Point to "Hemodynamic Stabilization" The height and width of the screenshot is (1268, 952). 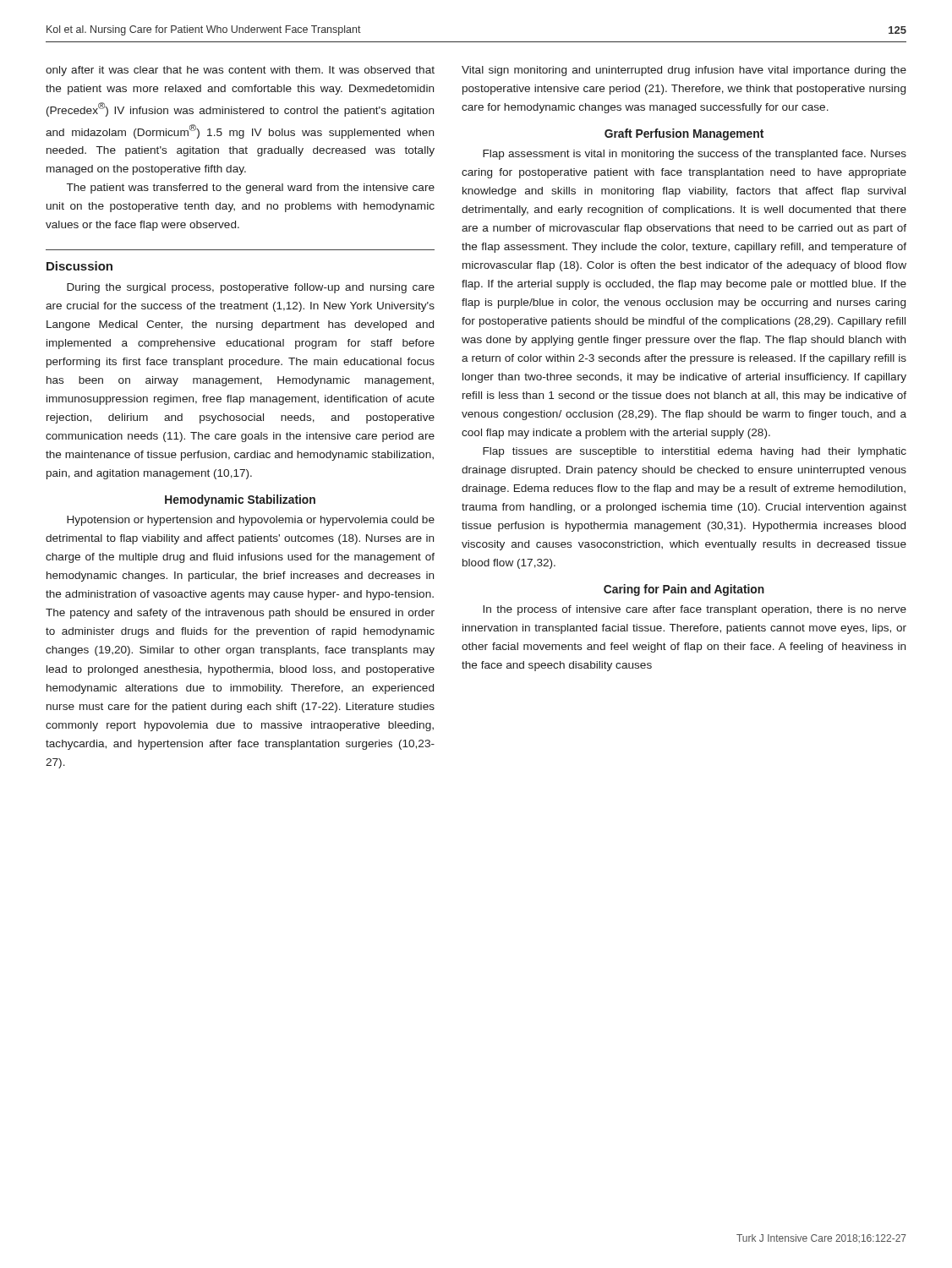[x=240, y=500]
